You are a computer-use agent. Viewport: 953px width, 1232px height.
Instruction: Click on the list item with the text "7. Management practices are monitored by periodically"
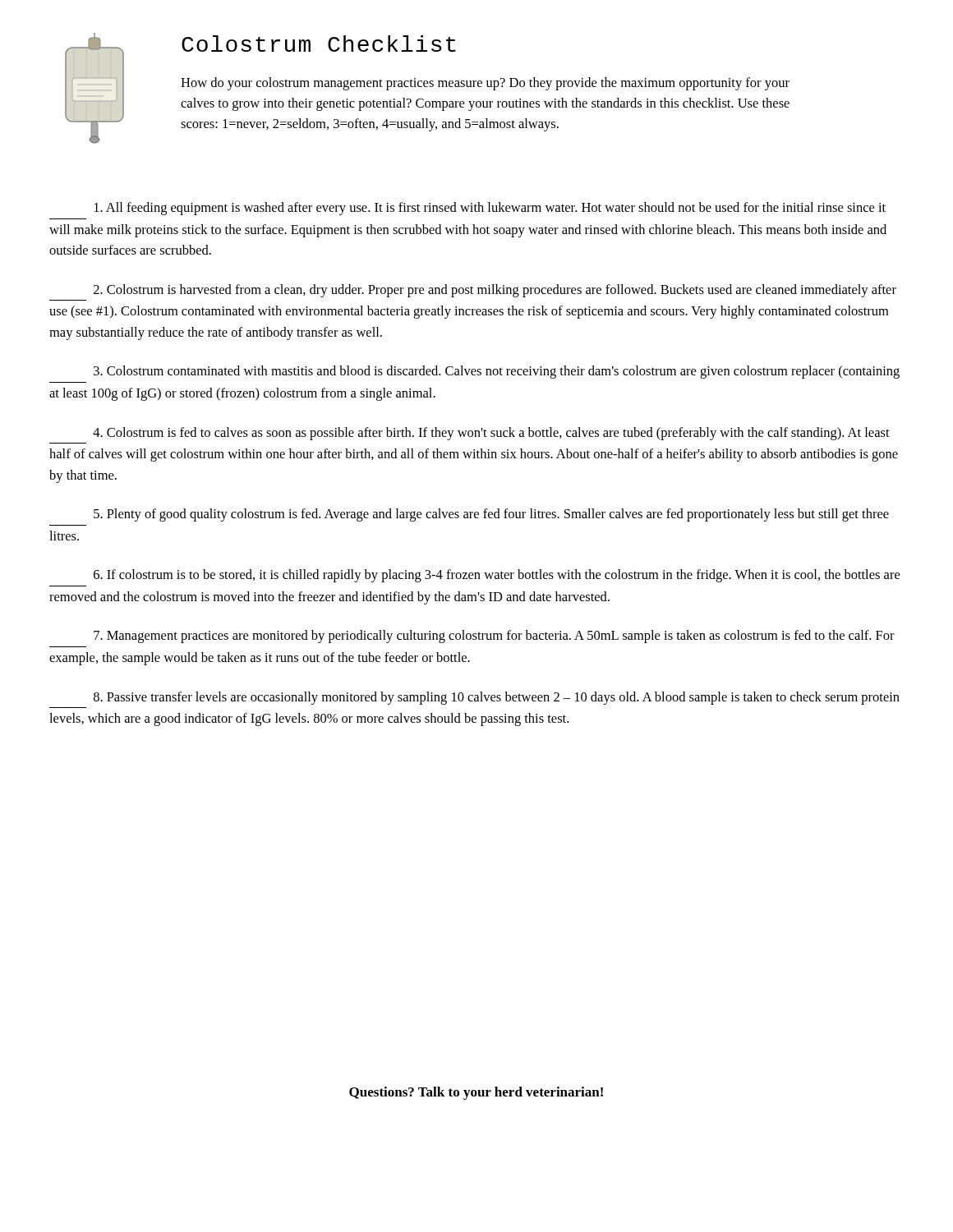pyautogui.click(x=472, y=645)
